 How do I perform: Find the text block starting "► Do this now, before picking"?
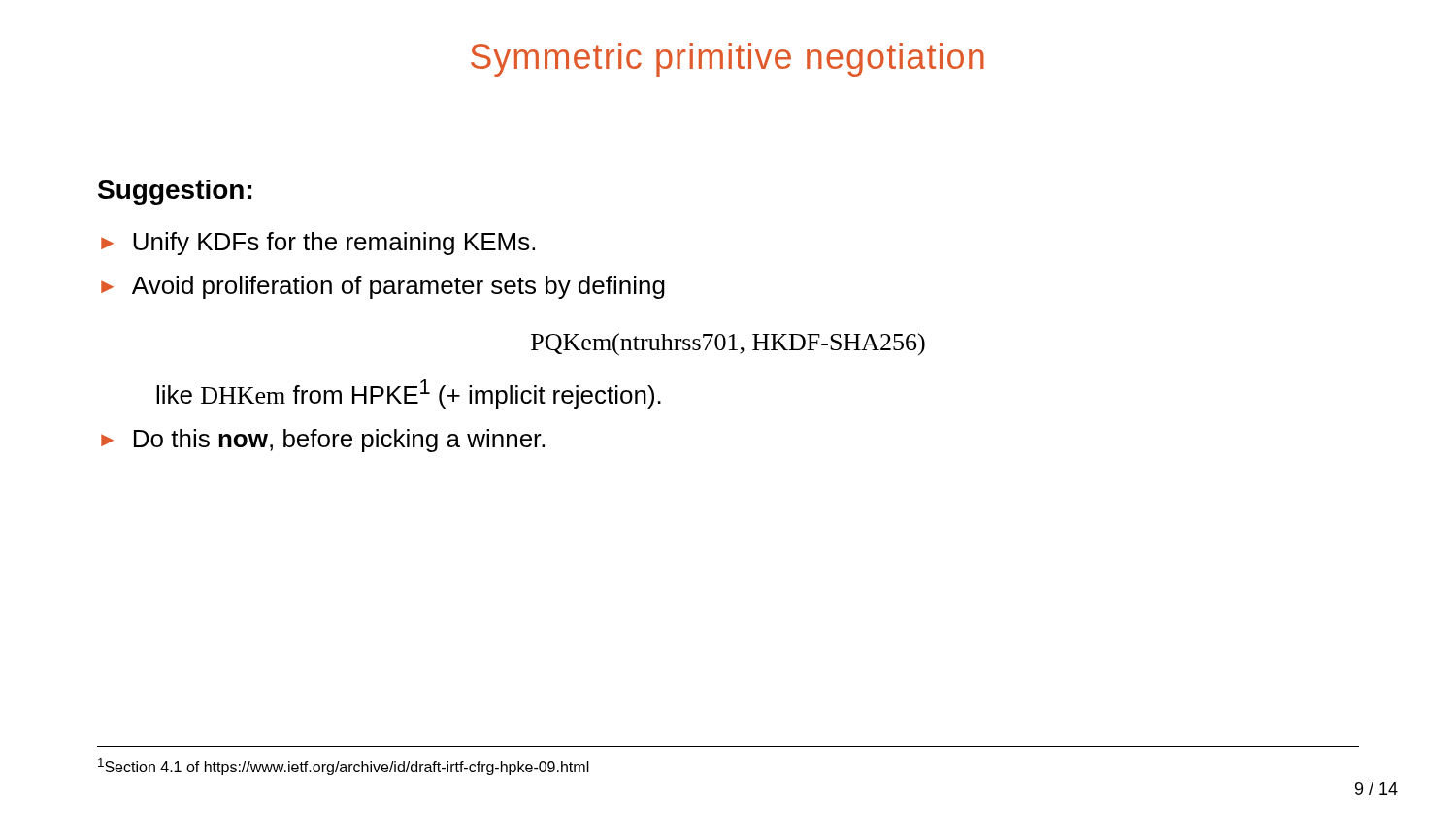click(322, 439)
